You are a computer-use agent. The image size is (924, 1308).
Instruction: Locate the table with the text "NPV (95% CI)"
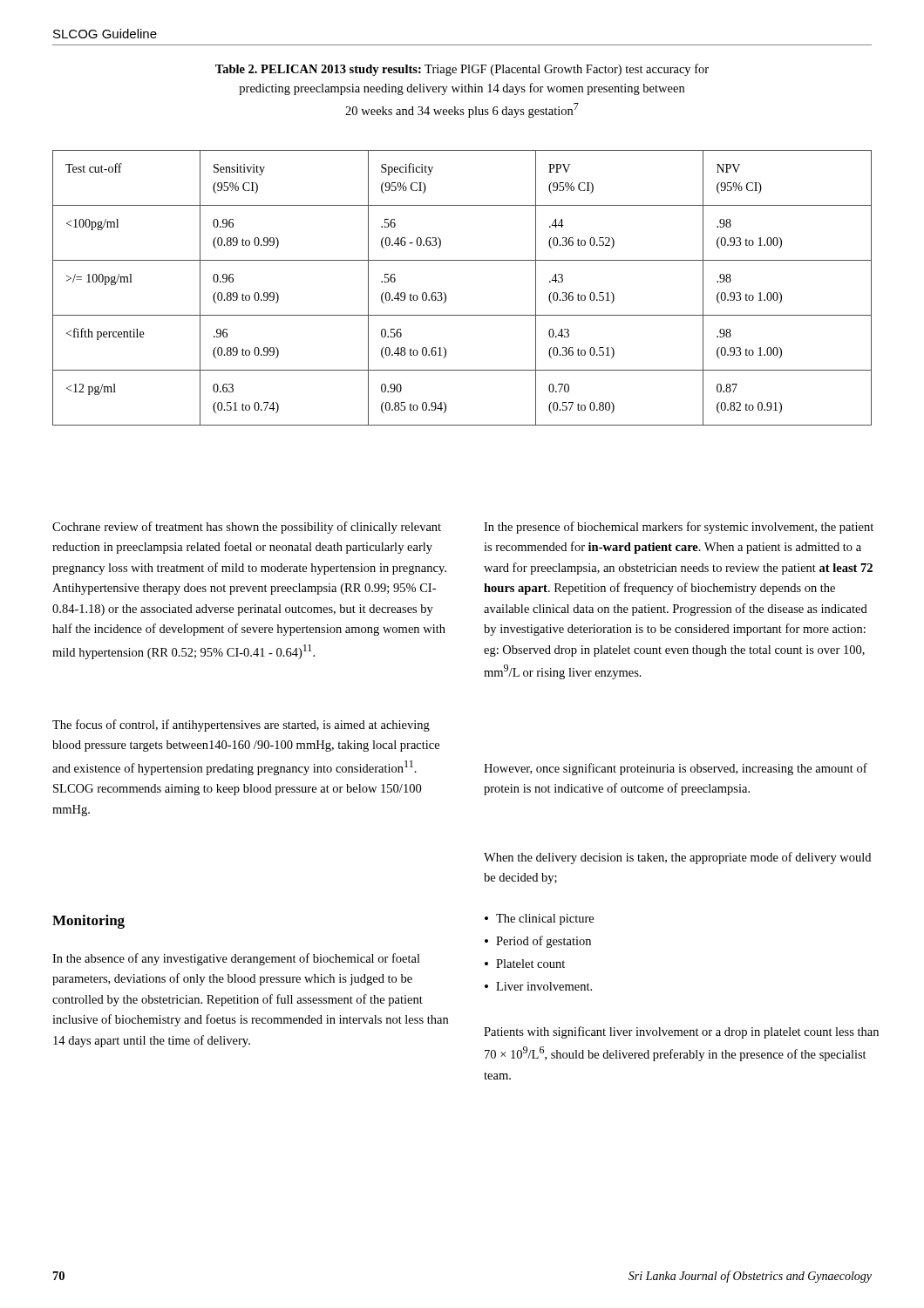point(462,288)
